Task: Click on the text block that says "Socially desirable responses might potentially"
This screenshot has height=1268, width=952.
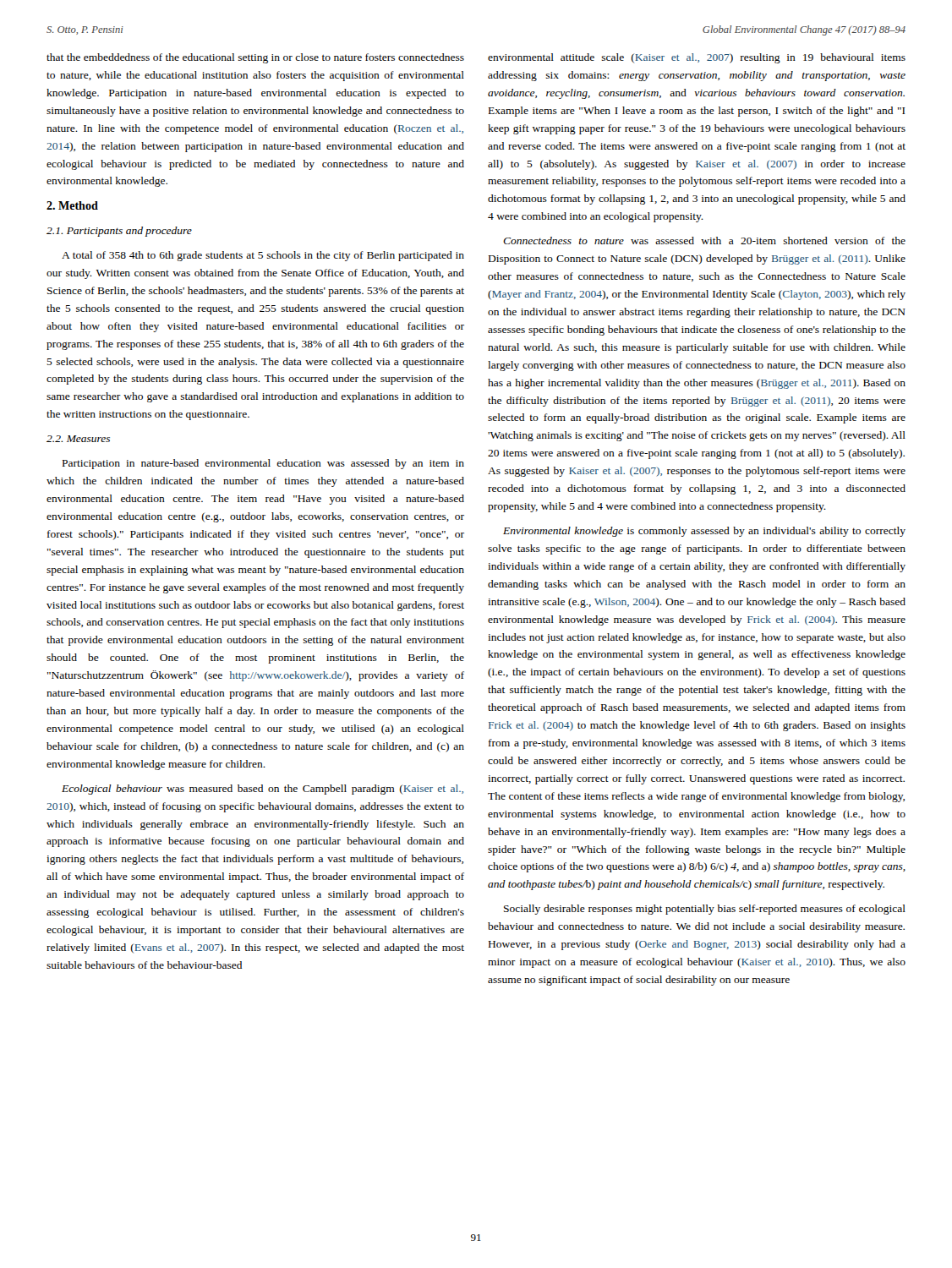Action: 697,945
